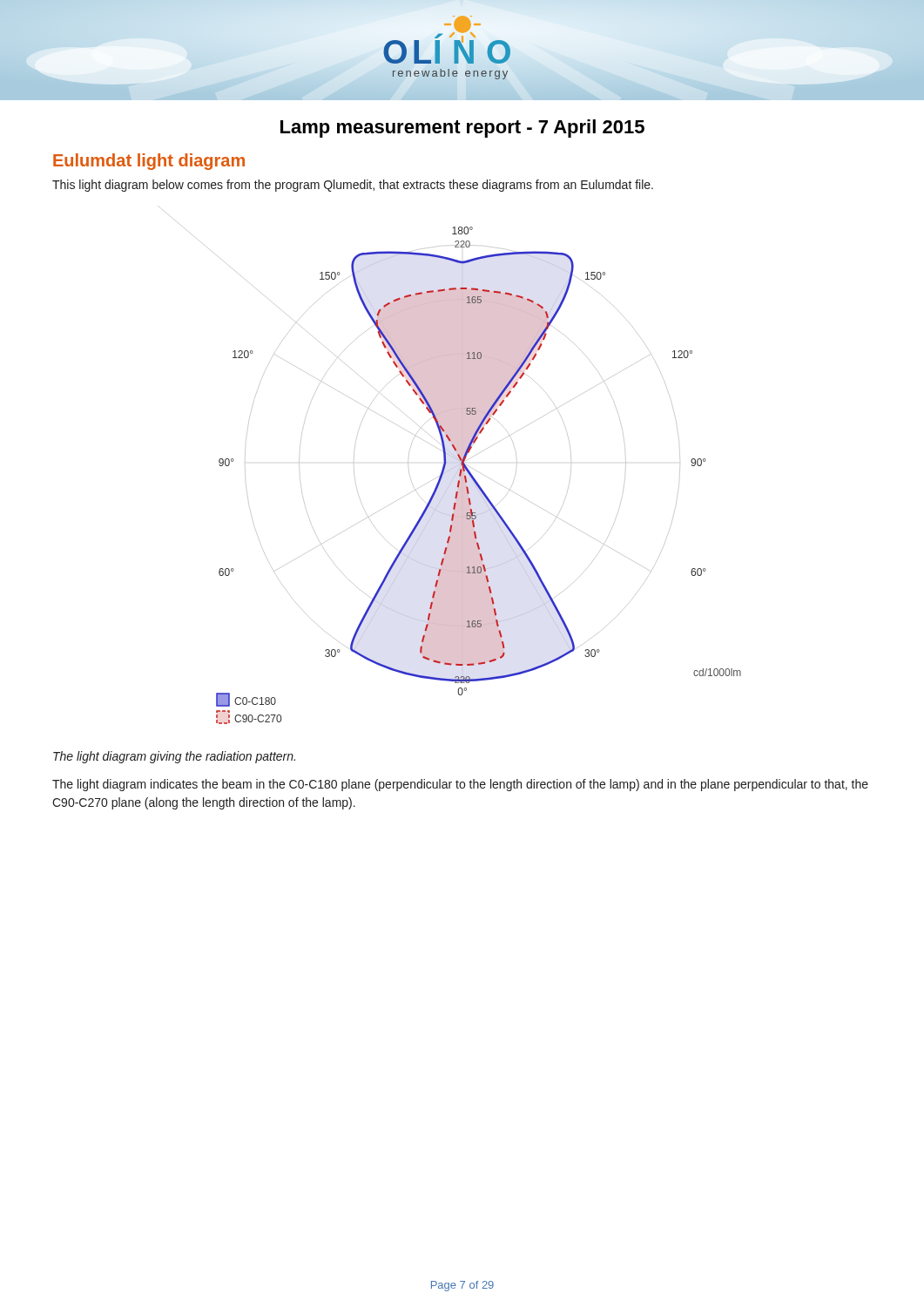
Task: Find the logo
Action: (x=462, y=50)
